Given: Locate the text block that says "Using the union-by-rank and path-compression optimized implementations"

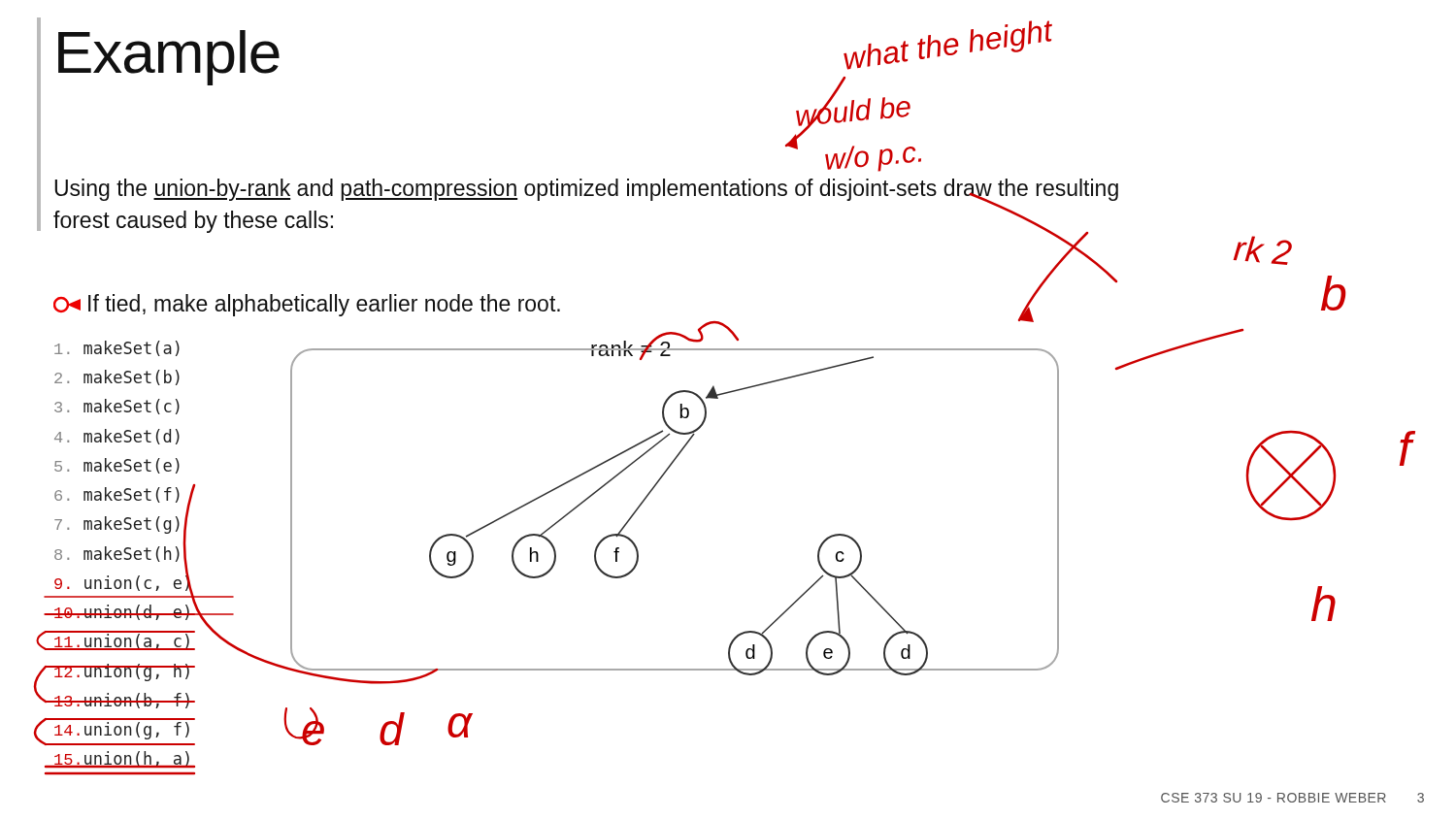Looking at the screenshot, I should coord(586,204).
